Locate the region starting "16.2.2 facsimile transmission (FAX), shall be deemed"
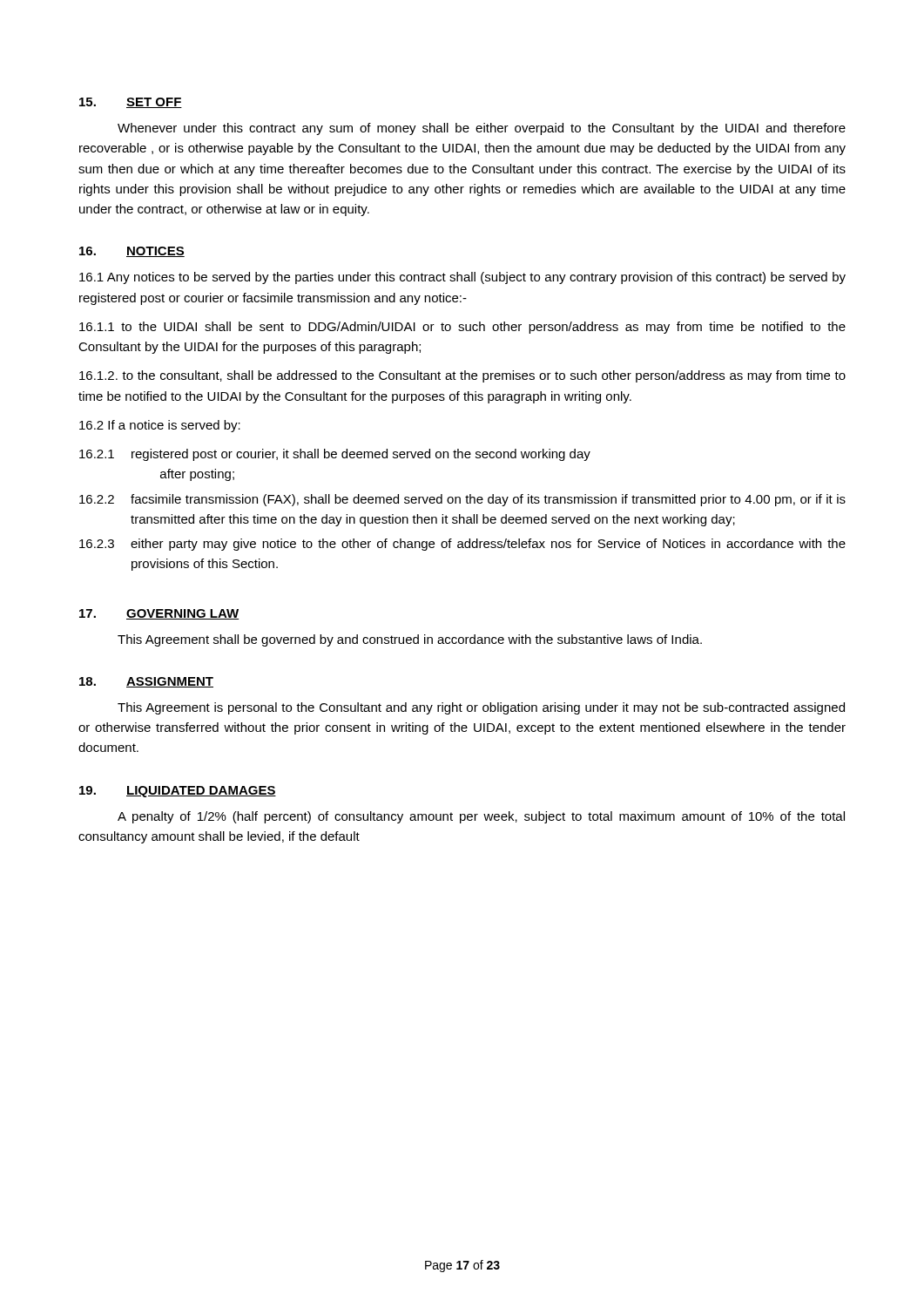924x1307 pixels. point(462,509)
